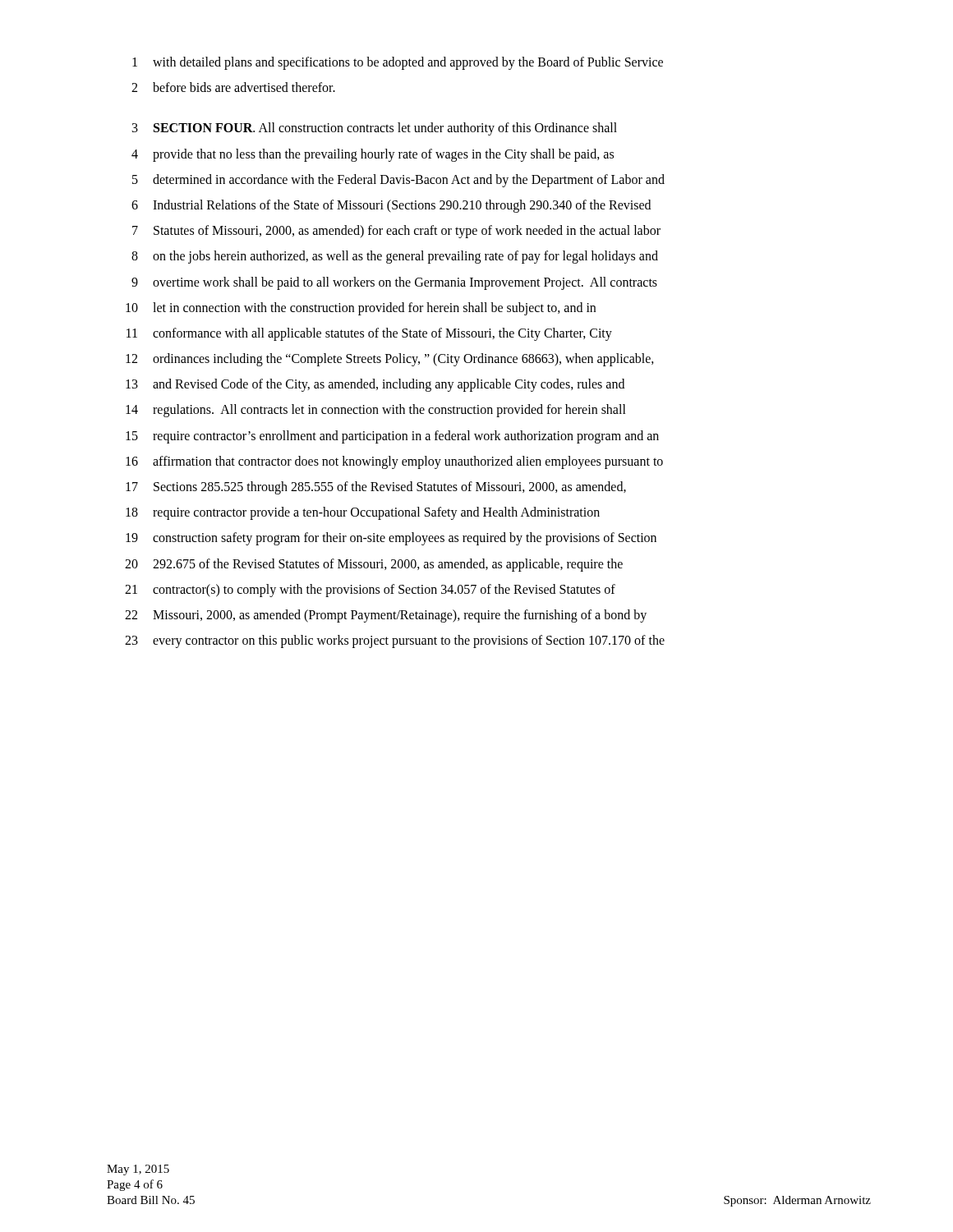The image size is (953, 1232).
Task: Click on the list item containing "18 require contractor provide a ten-hour"
Action: click(x=489, y=512)
